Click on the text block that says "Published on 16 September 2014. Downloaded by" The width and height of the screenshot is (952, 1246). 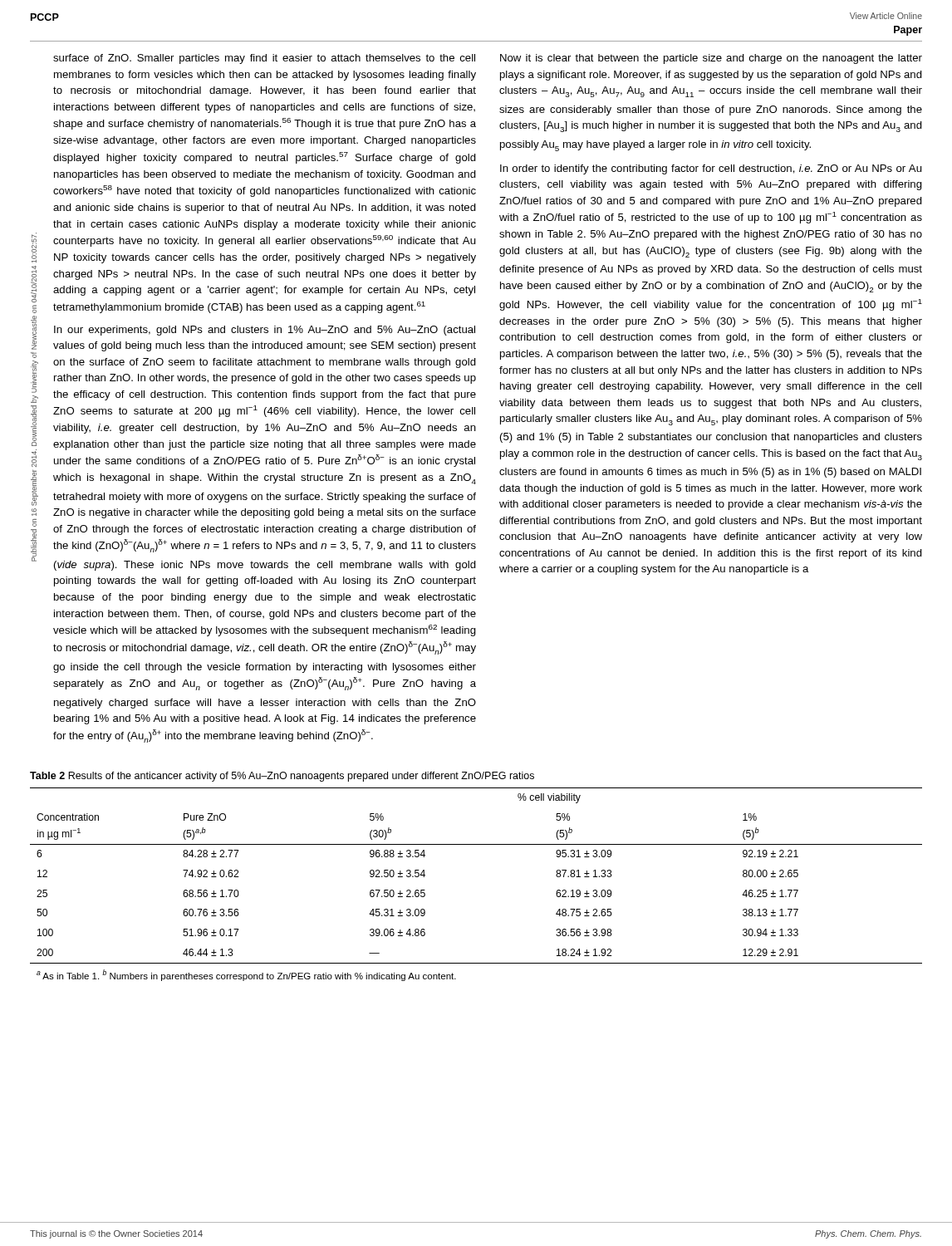tap(34, 397)
